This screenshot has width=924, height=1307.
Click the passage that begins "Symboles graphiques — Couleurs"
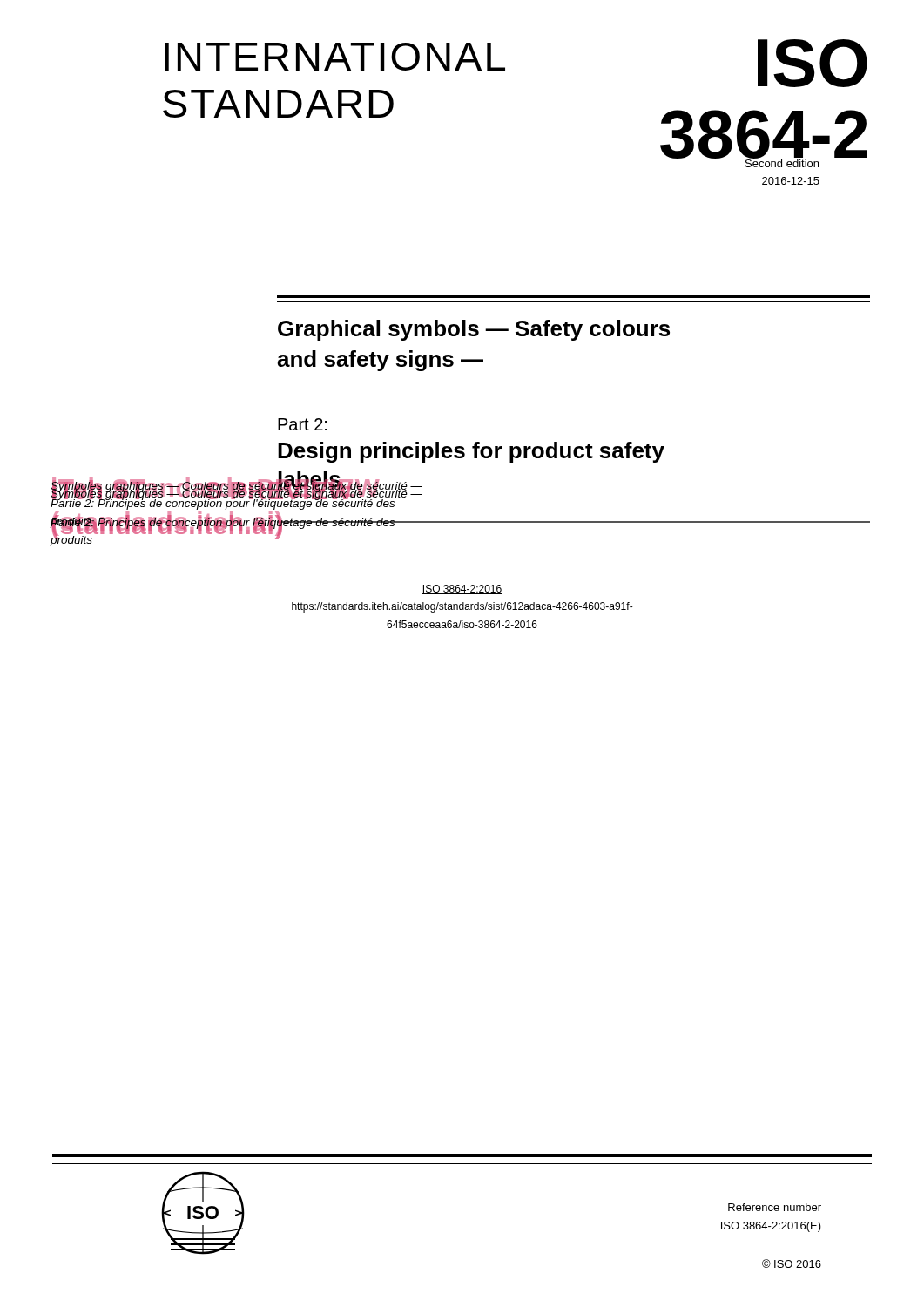tap(236, 503)
